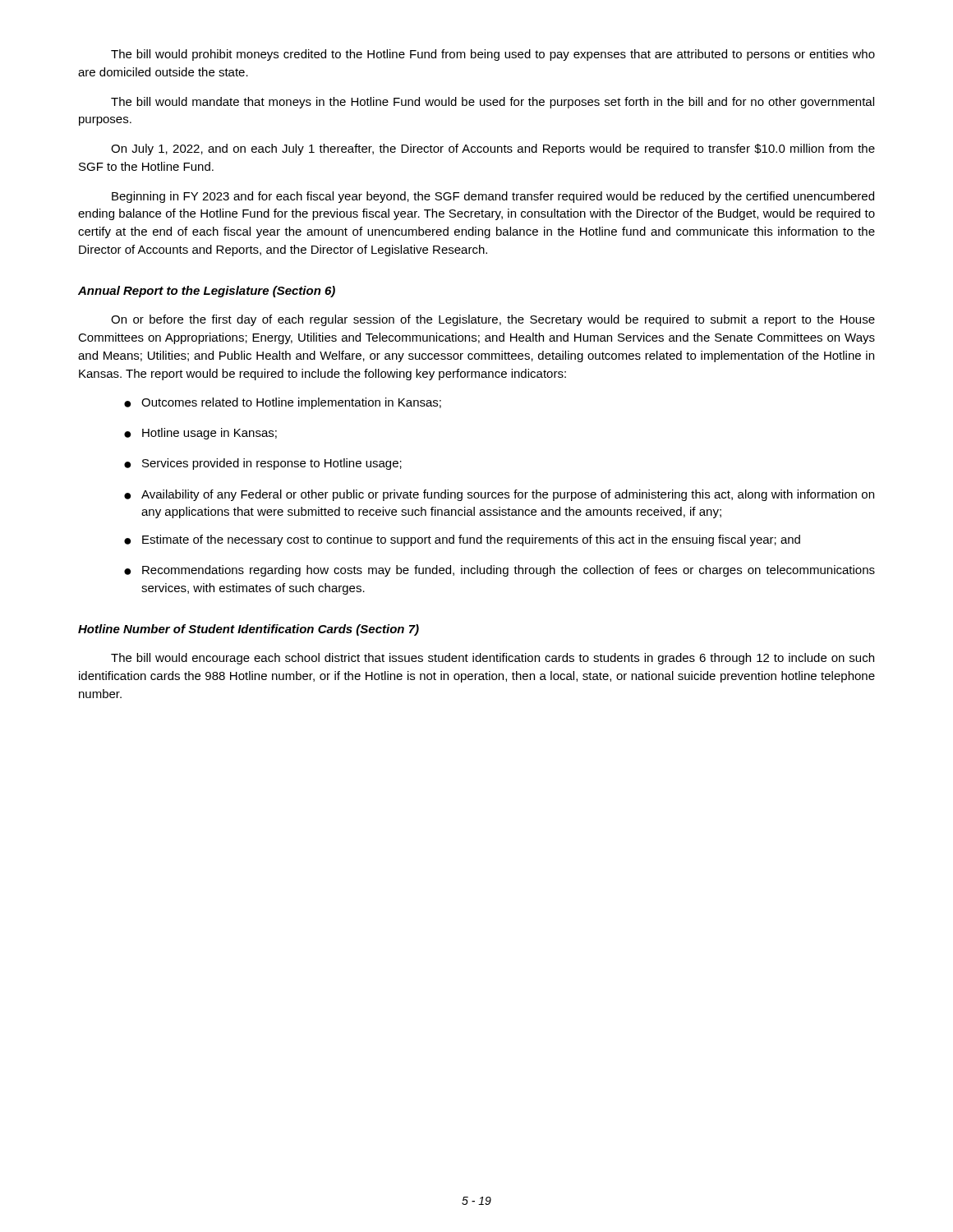The width and height of the screenshot is (953, 1232).
Task: Find the list item containing "● Hotline usage in Kansas;"
Action: 200,434
